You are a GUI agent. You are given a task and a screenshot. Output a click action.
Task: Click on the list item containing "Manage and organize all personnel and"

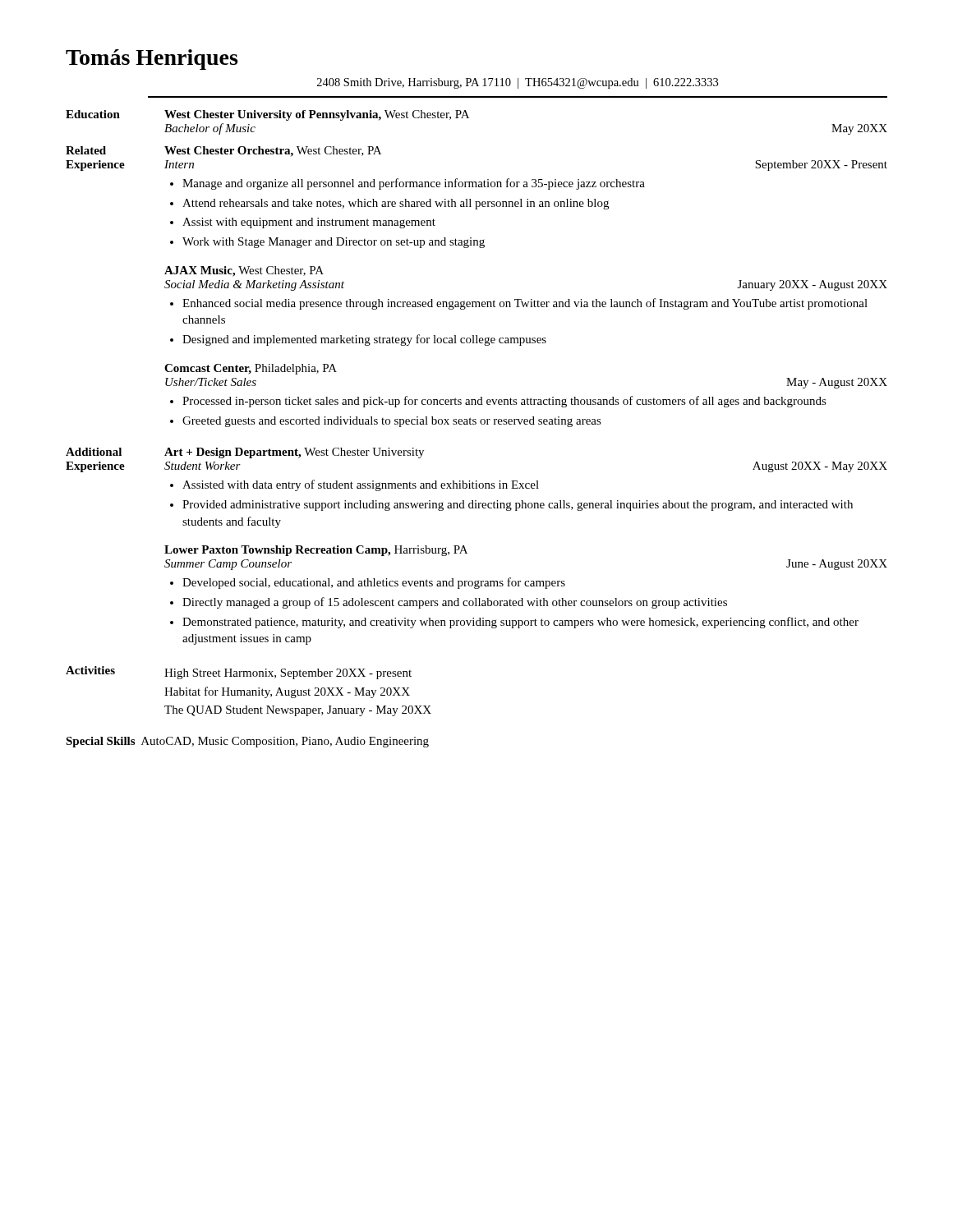pyautogui.click(x=414, y=183)
